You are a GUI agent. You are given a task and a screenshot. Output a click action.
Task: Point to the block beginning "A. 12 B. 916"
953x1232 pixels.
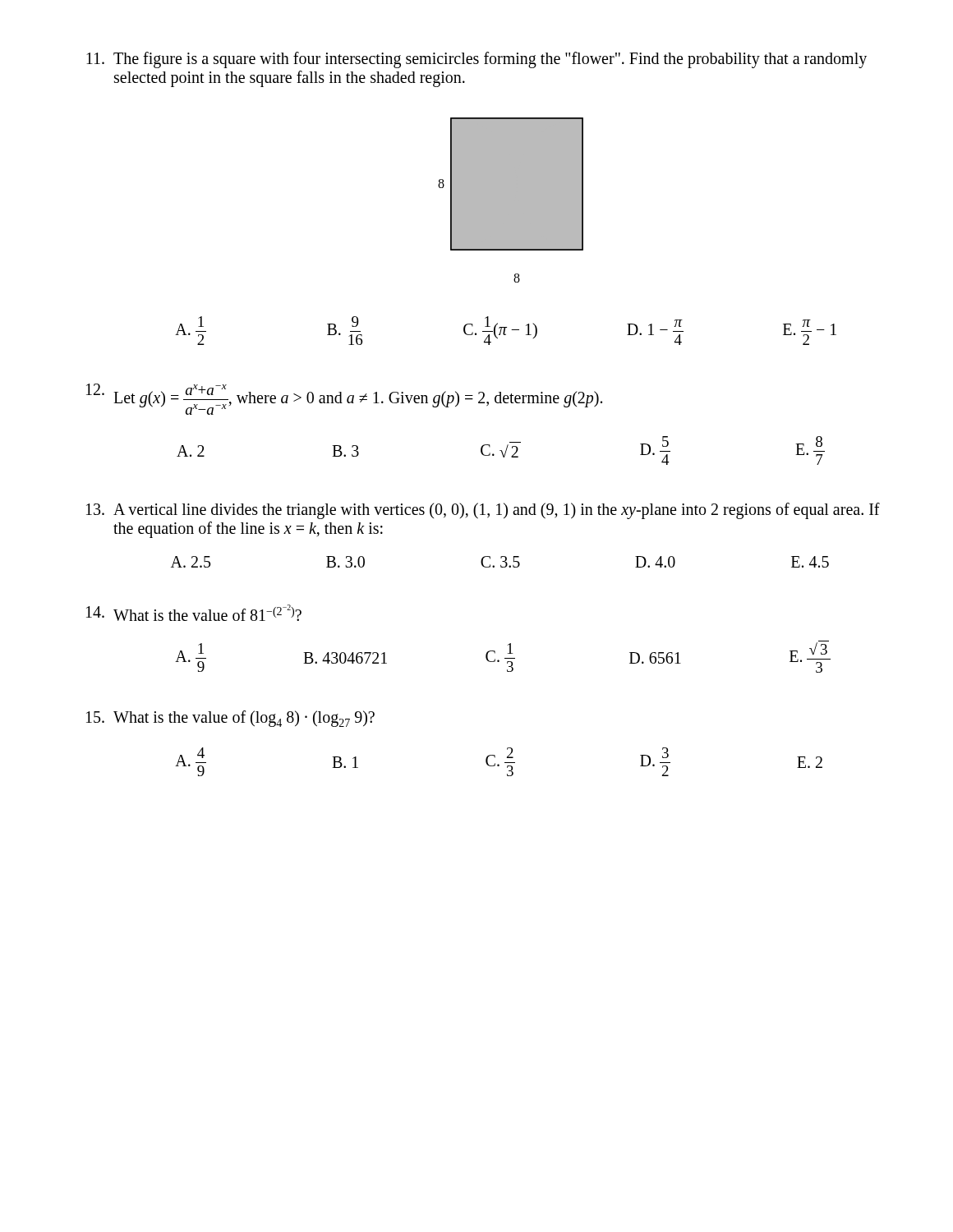point(500,331)
